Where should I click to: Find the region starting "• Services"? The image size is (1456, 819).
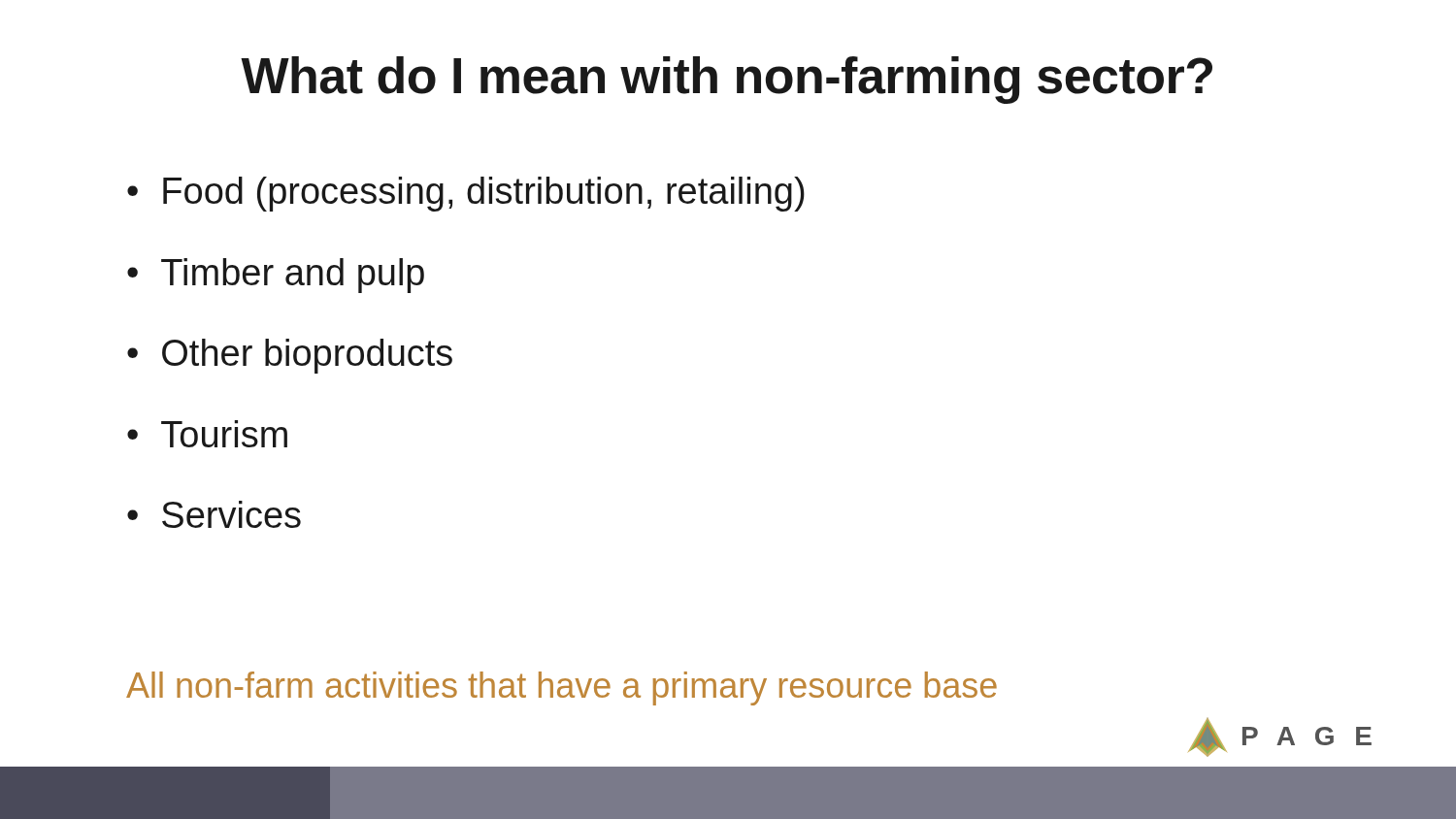214,516
